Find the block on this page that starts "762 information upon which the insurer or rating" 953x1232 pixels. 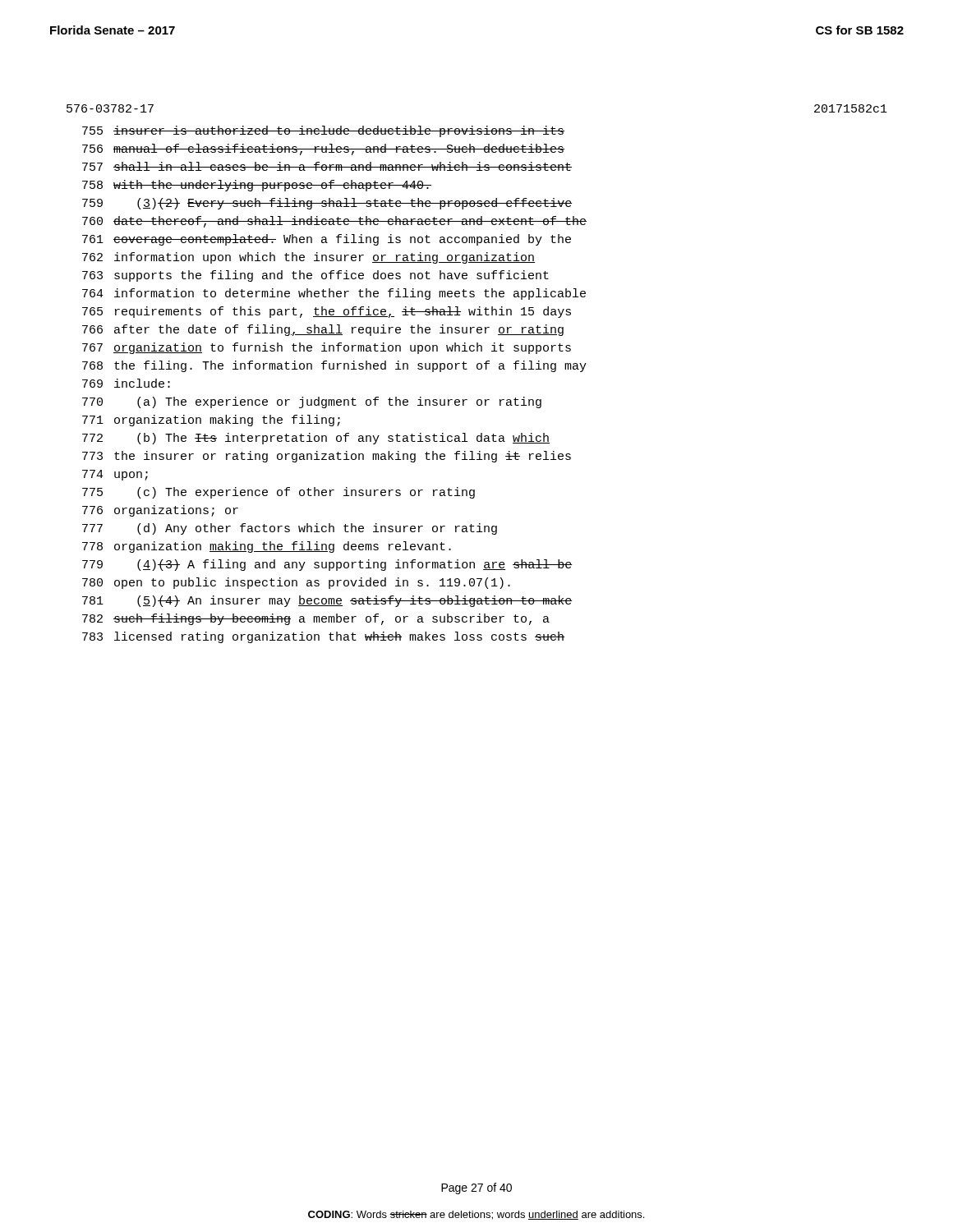476,259
